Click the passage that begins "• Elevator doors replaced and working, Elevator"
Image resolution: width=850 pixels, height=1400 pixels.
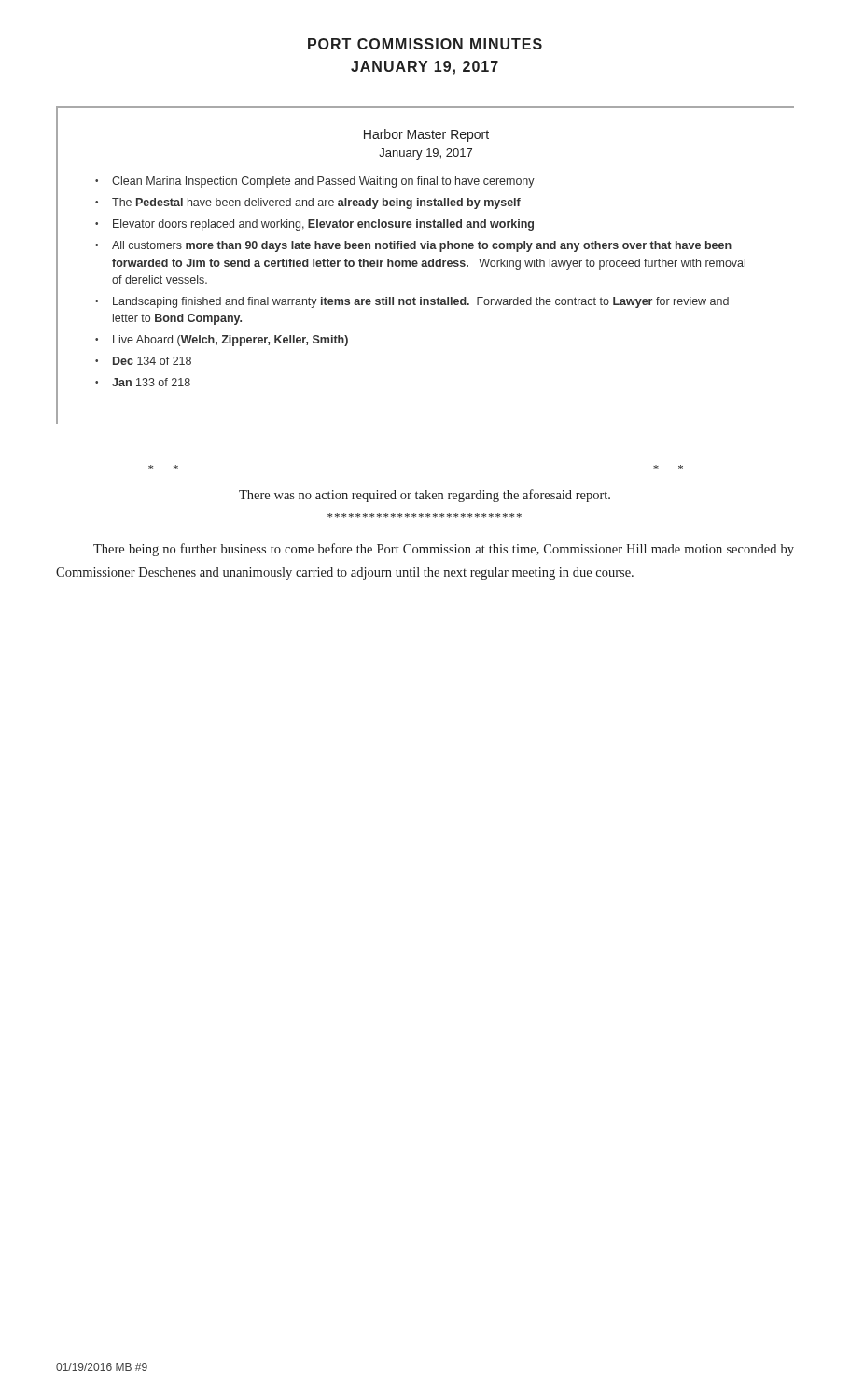point(315,224)
